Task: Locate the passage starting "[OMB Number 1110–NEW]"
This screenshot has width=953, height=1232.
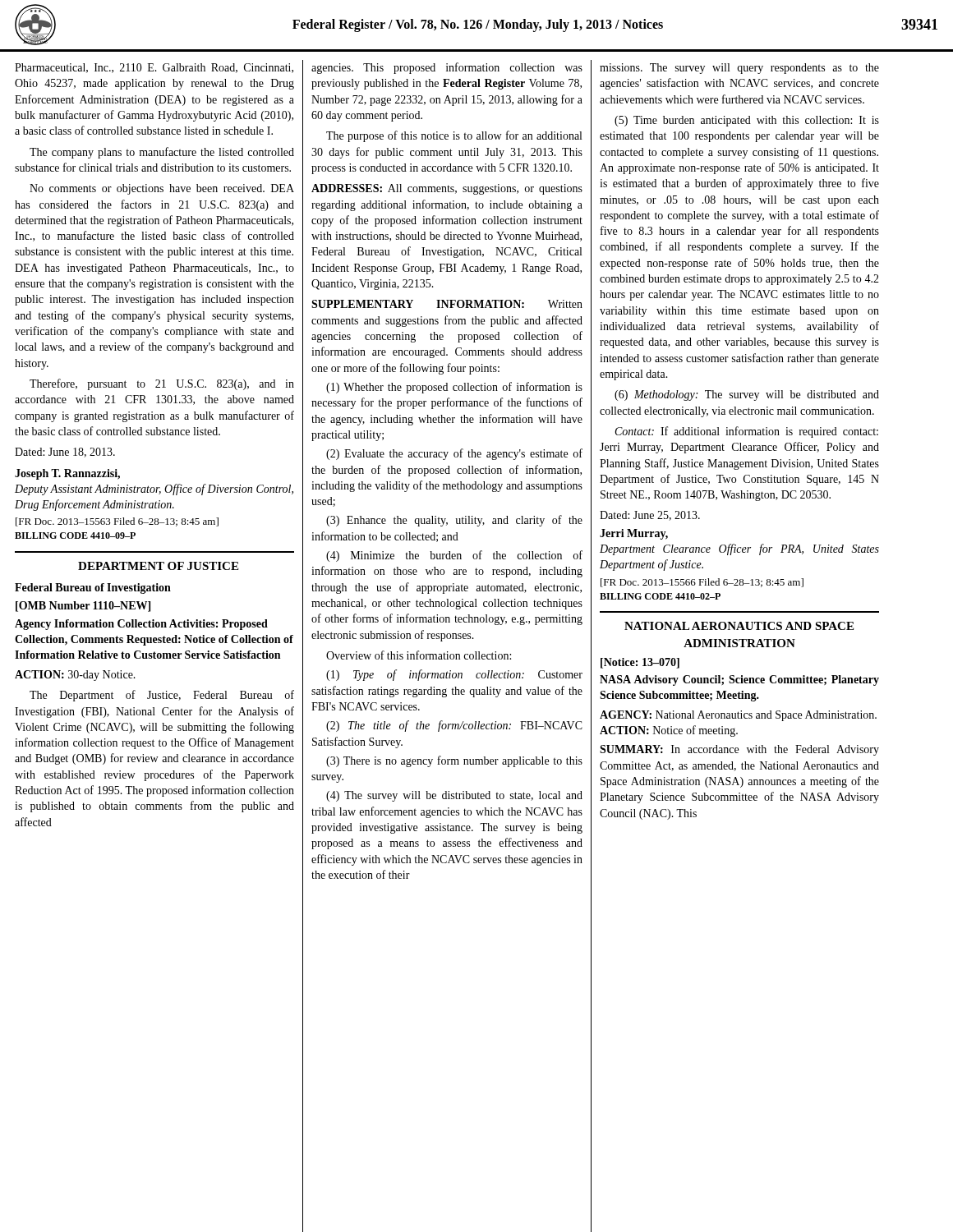Action: coord(154,606)
